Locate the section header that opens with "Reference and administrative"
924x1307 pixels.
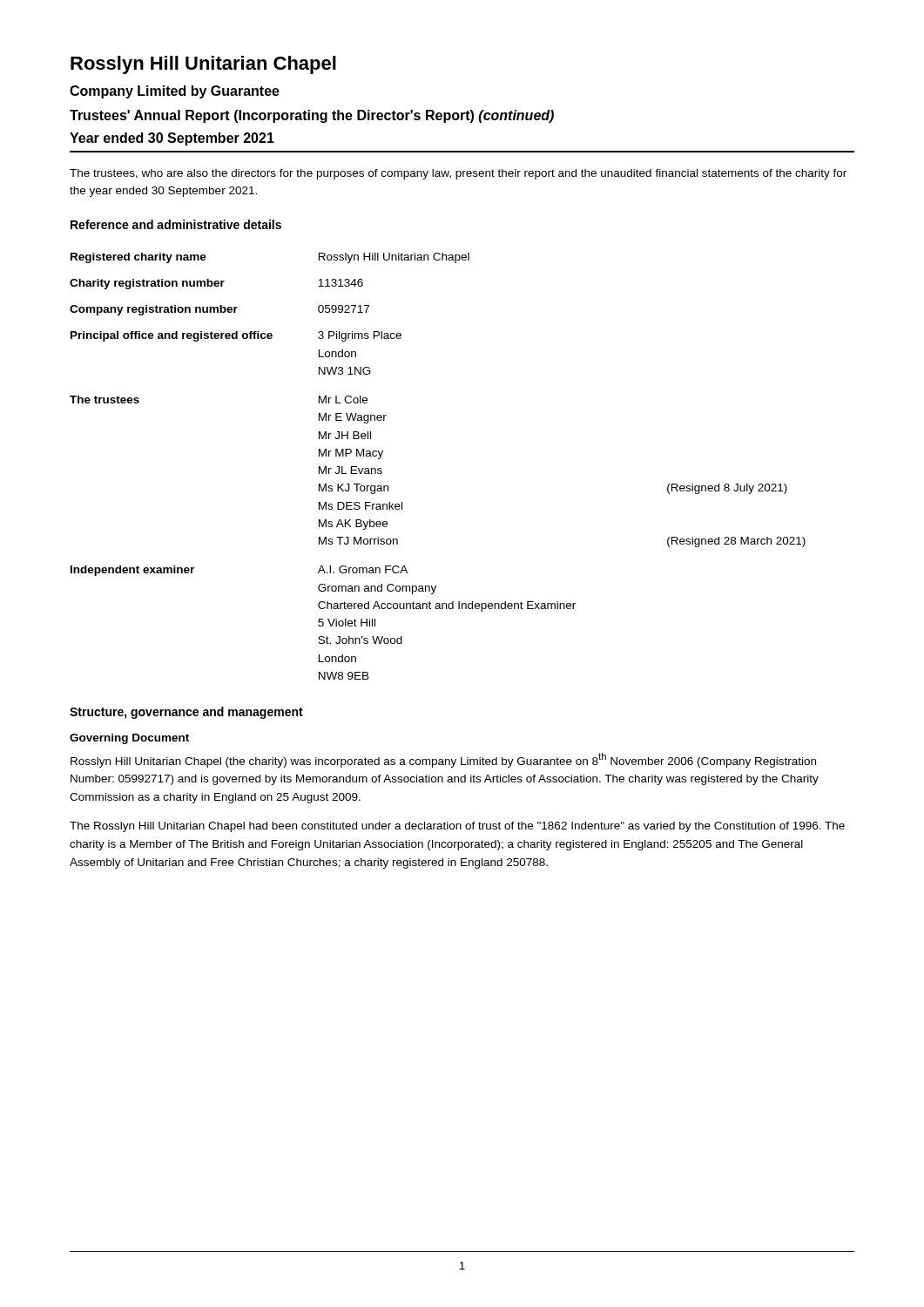176,224
